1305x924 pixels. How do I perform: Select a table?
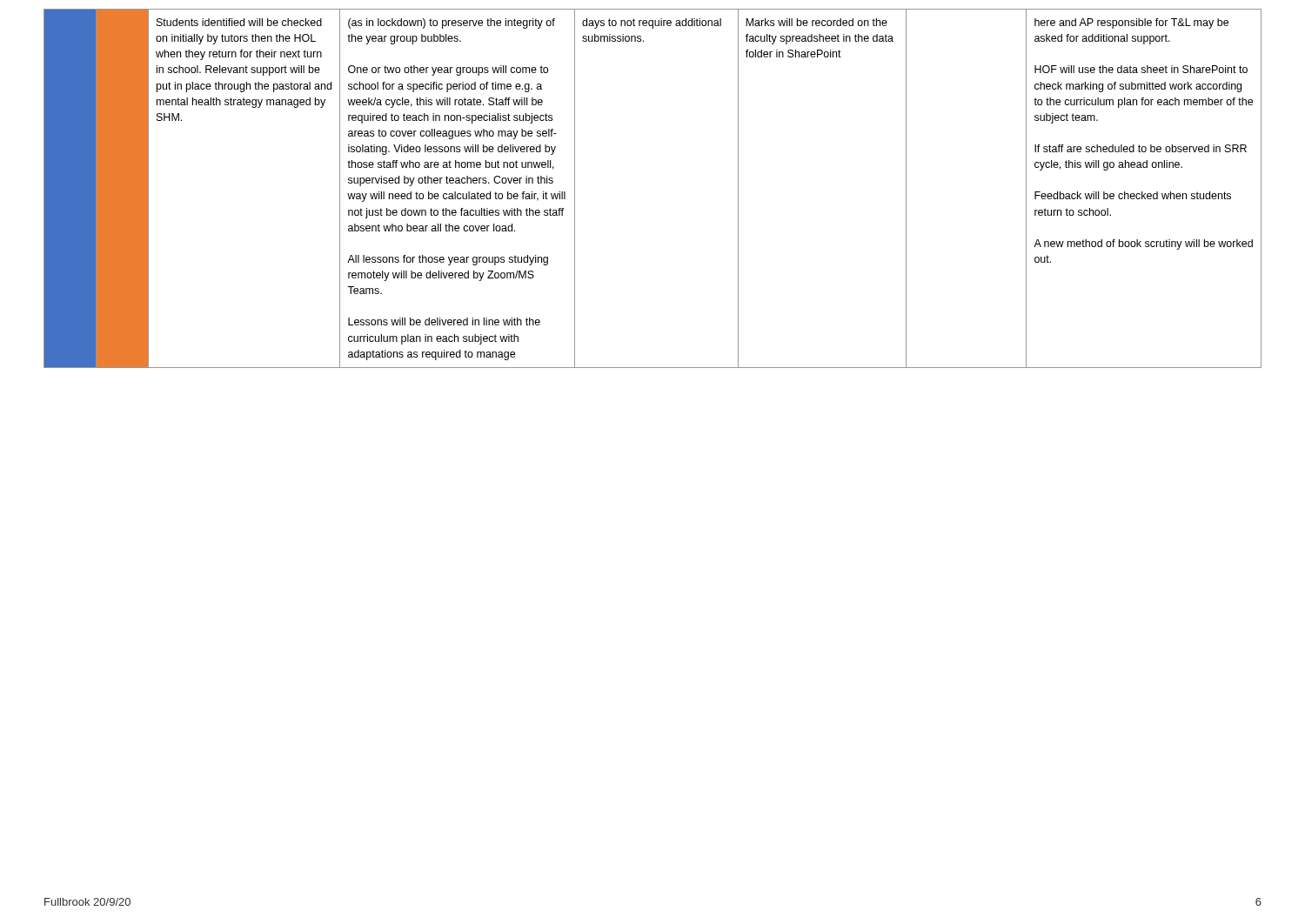652,188
